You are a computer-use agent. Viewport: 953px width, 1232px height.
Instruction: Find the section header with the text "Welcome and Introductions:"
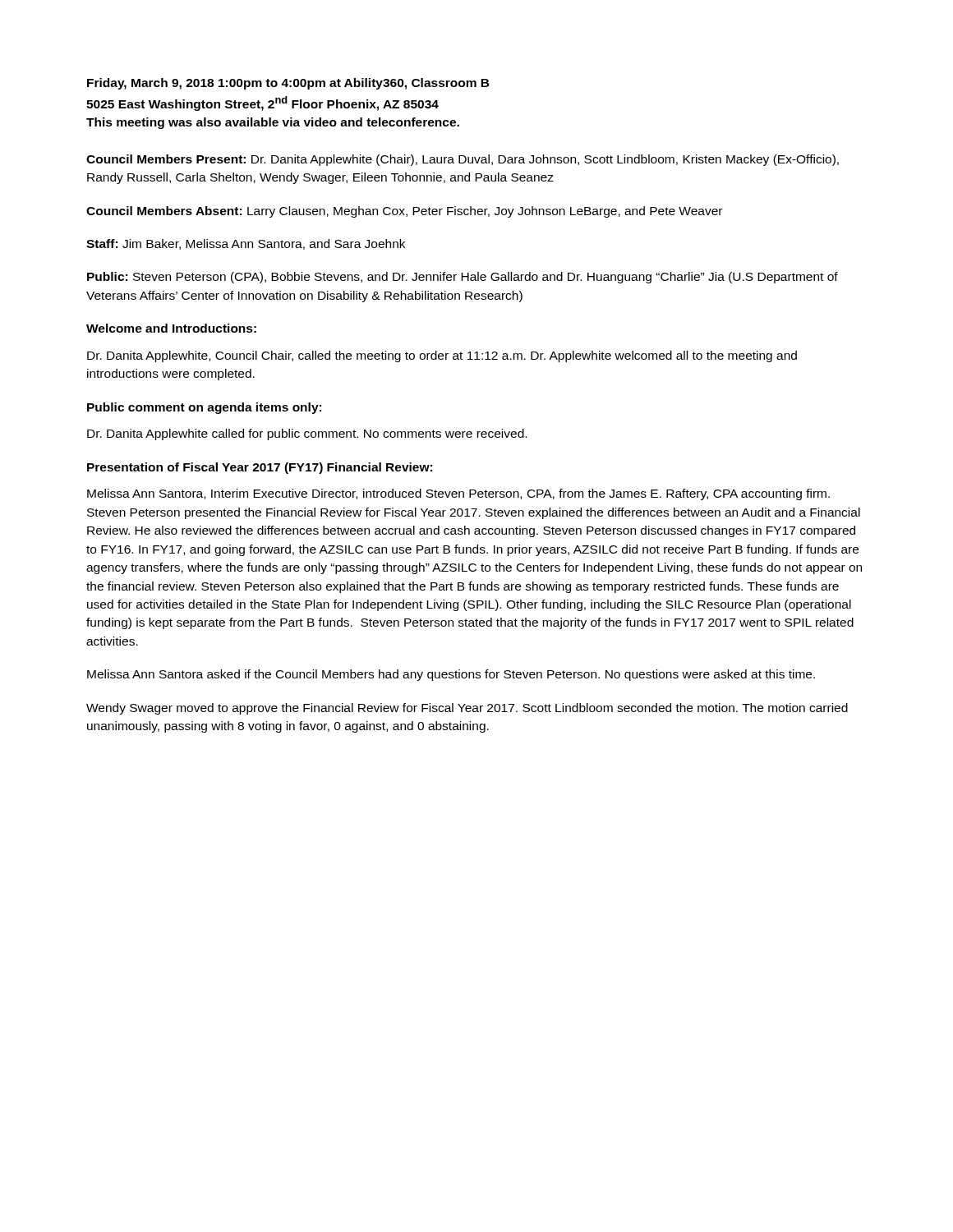tap(172, 328)
